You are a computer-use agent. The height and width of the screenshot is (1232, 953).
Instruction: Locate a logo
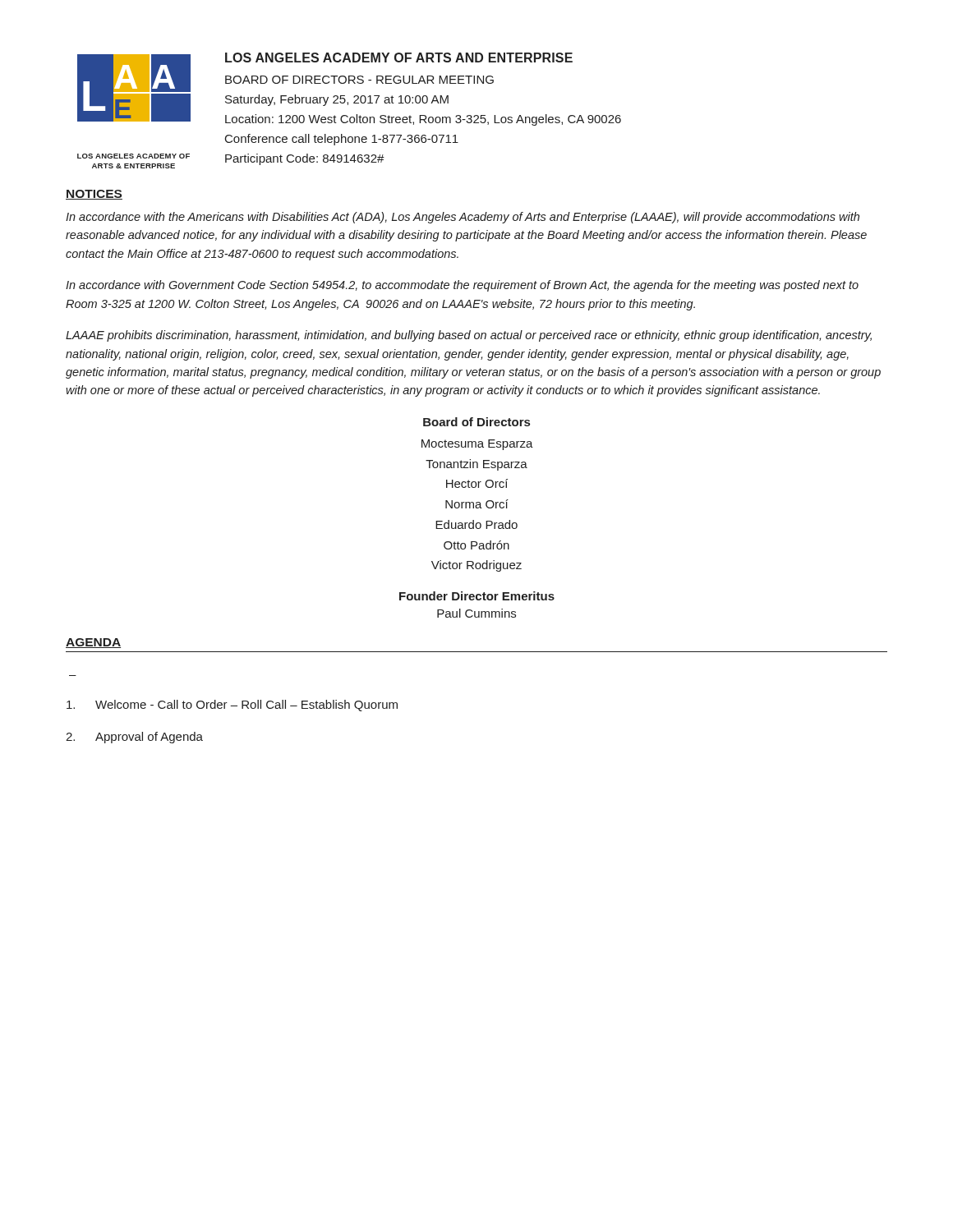[x=134, y=110]
